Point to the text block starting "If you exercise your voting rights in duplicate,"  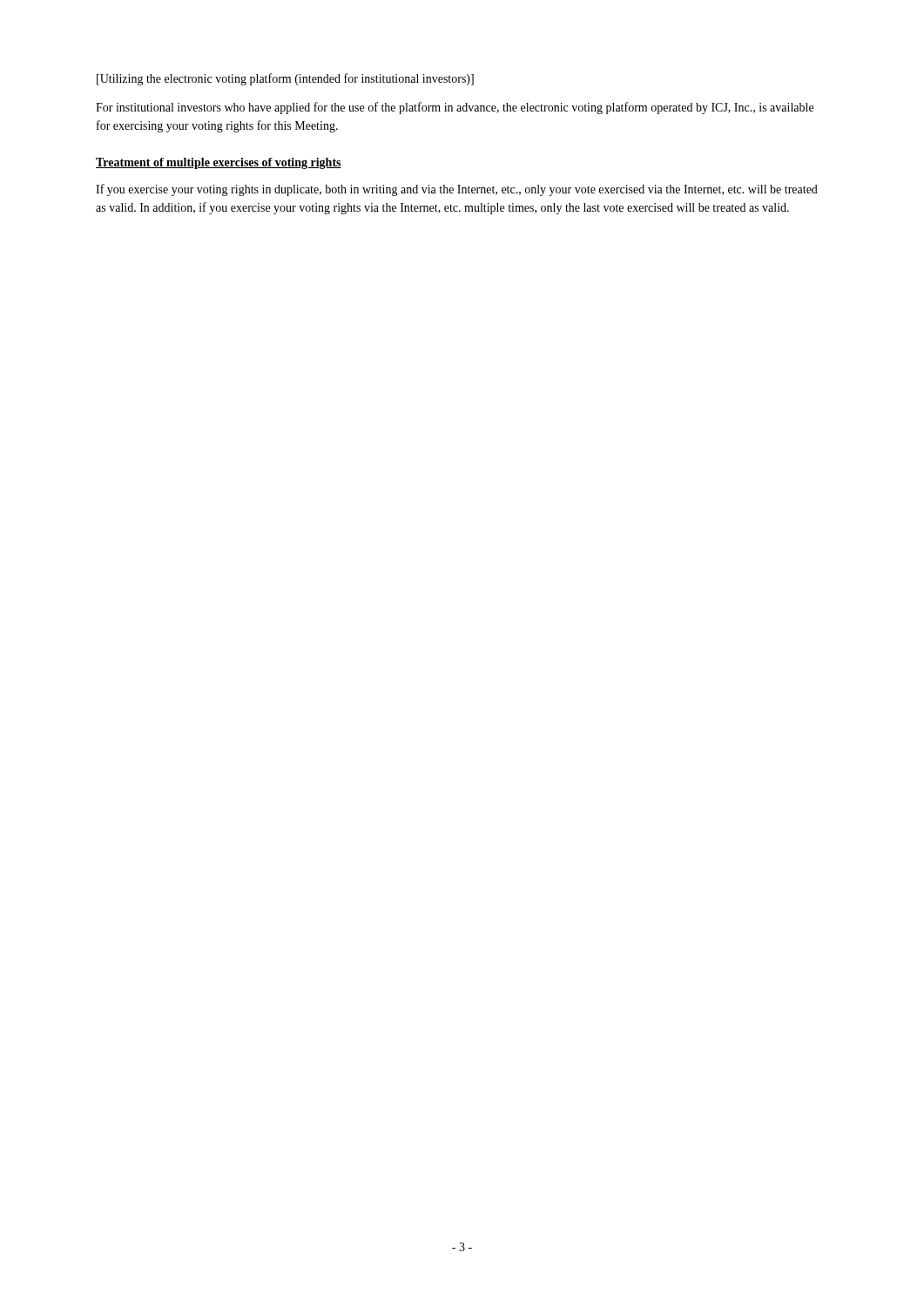point(457,199)
